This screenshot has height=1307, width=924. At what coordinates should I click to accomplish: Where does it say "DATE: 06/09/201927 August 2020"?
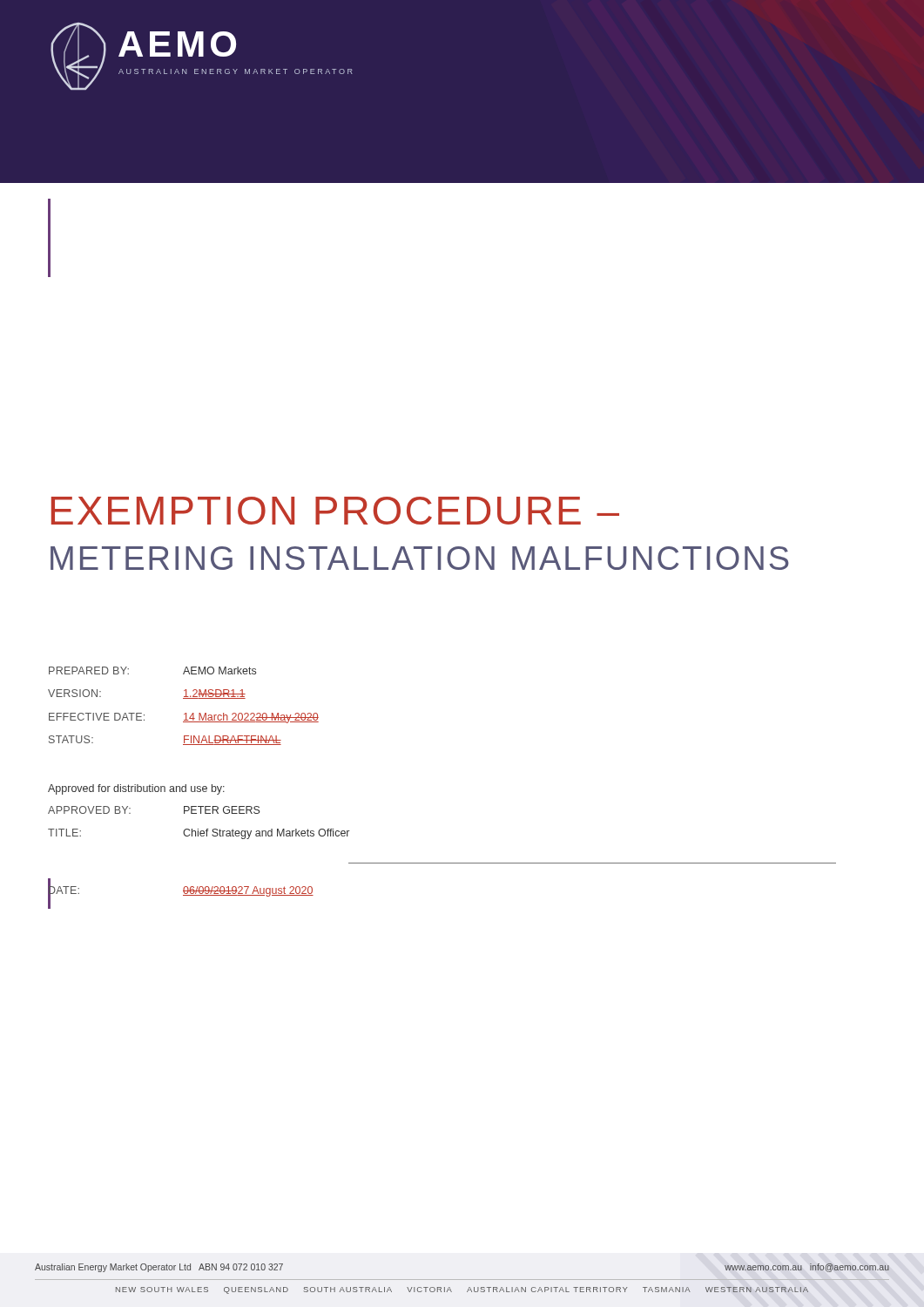(x=180, y=891)
